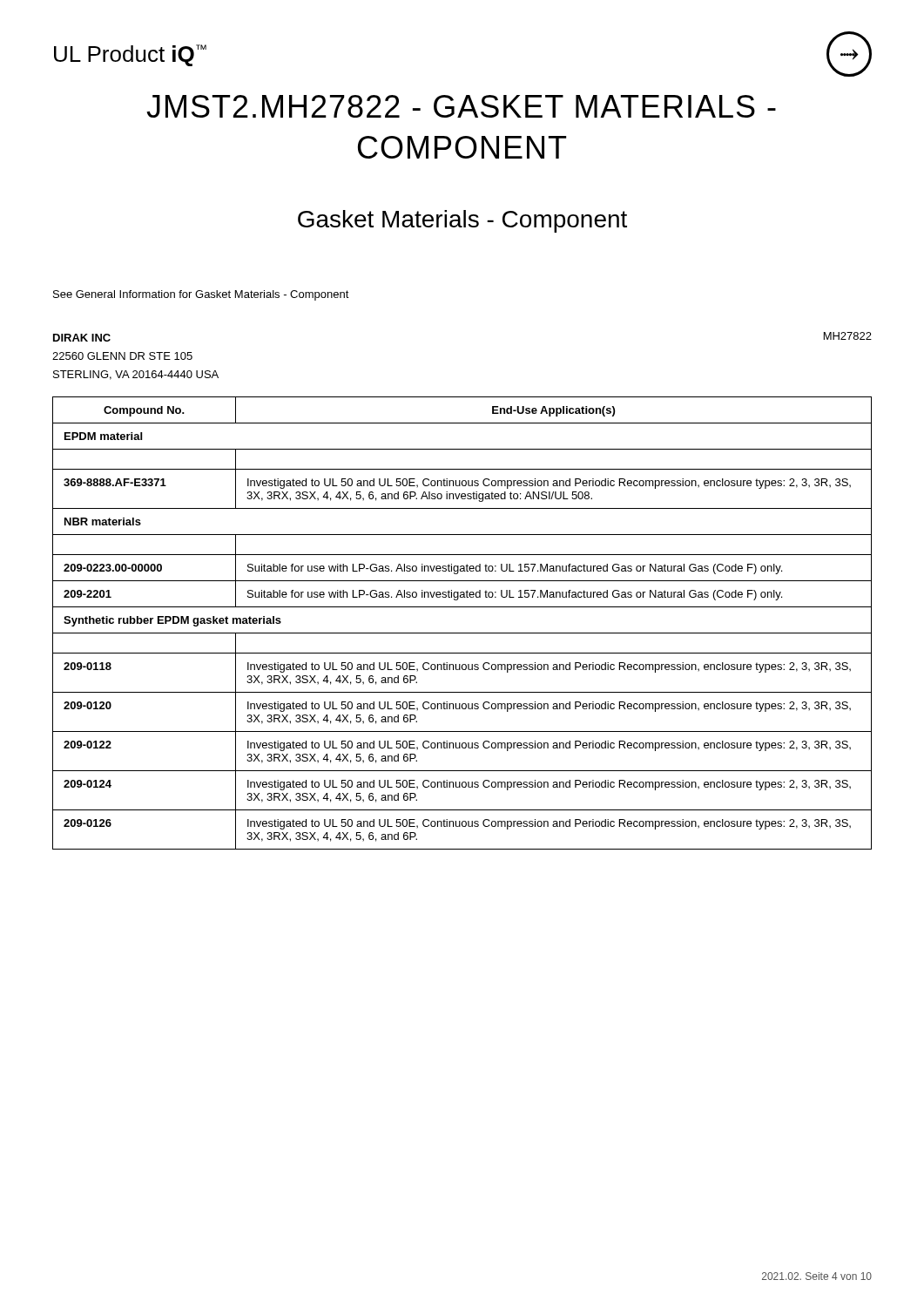924x1307 pixels.
Task: Select the text block starting "Gasket Materials - Component"
Action: (x=462, y=219)
